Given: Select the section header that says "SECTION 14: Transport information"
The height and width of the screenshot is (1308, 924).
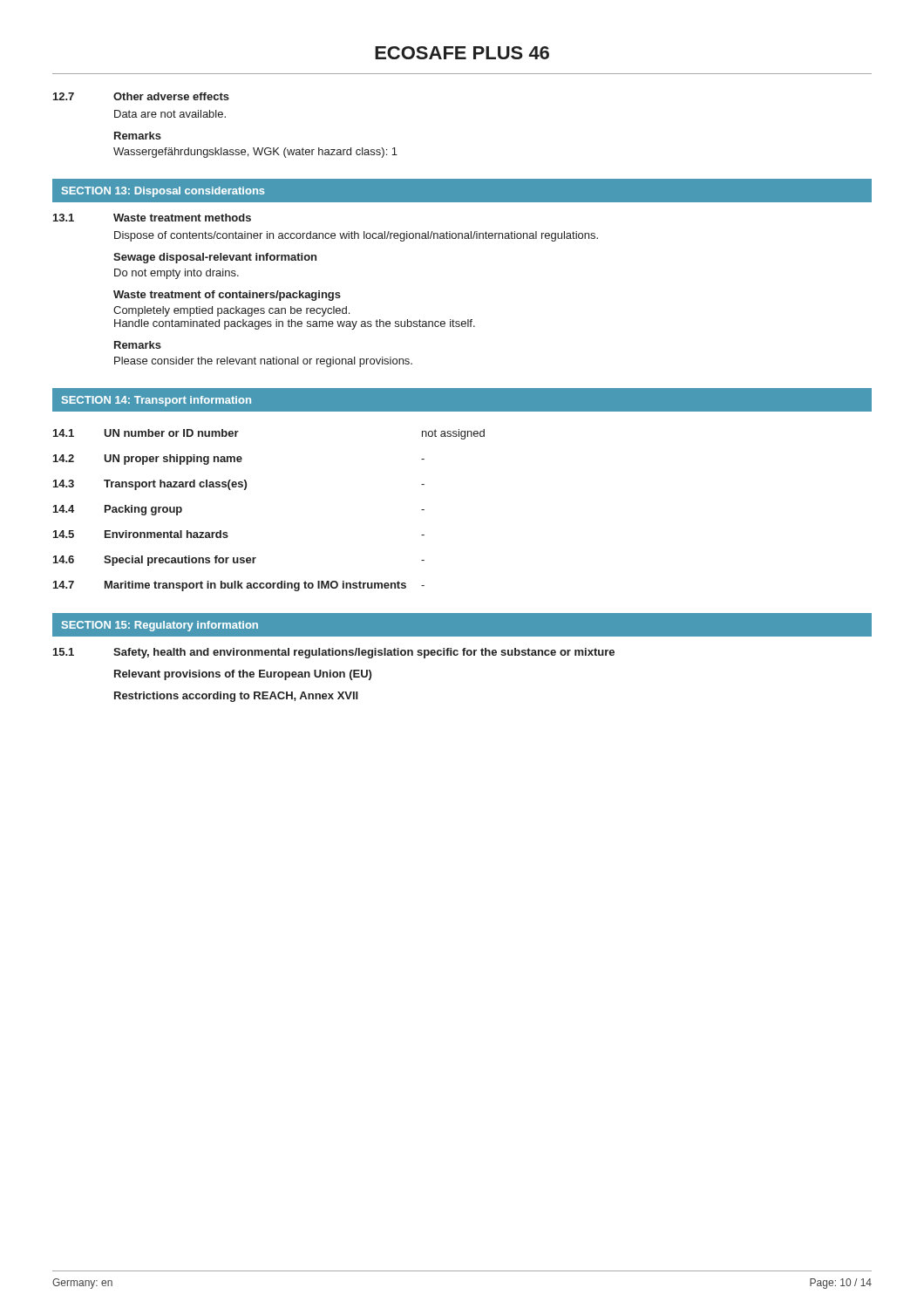Looking at the screenshot, I should click(x=156, y=400).
